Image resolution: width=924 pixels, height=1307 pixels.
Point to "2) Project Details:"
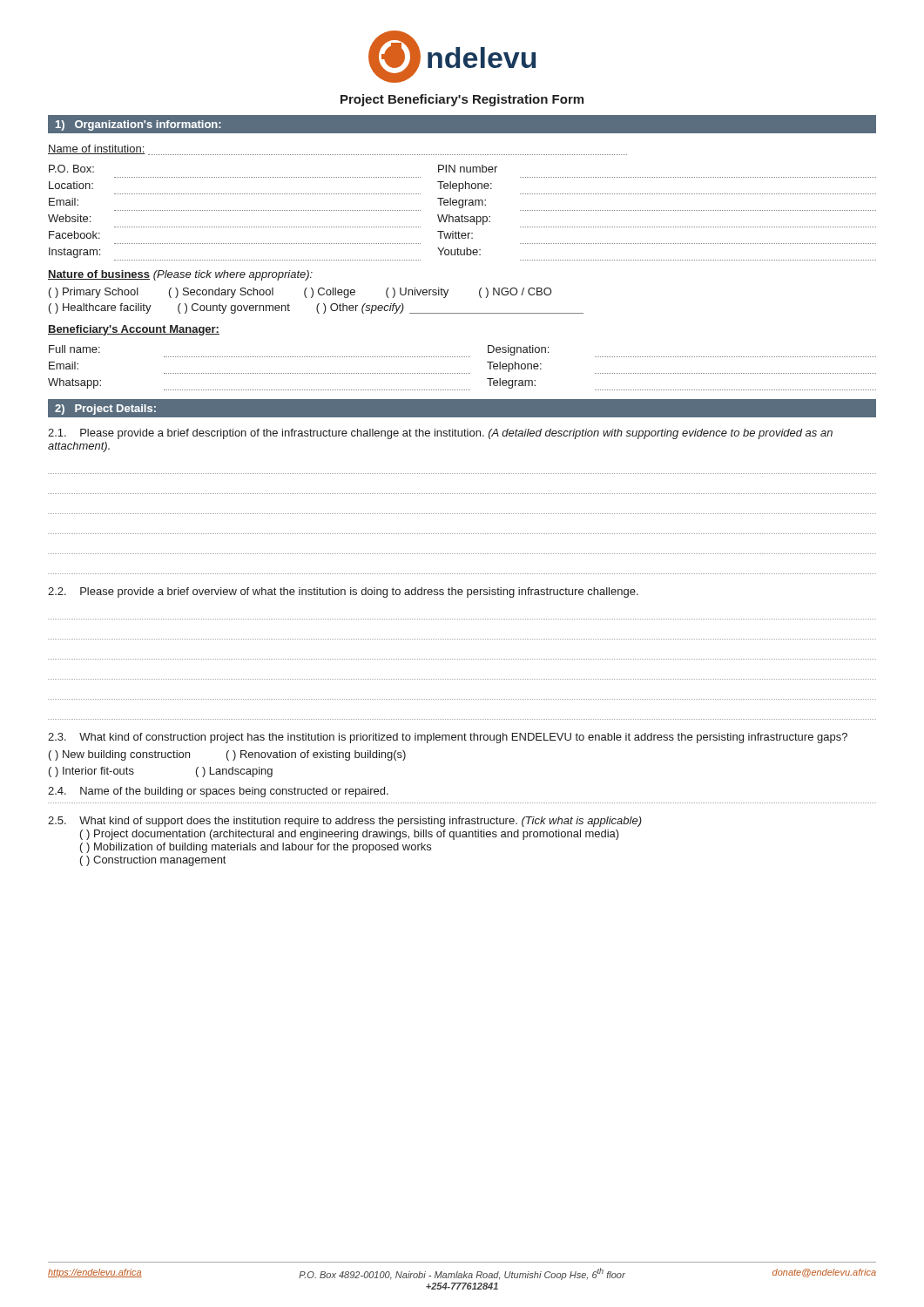(x=106, y=408)
